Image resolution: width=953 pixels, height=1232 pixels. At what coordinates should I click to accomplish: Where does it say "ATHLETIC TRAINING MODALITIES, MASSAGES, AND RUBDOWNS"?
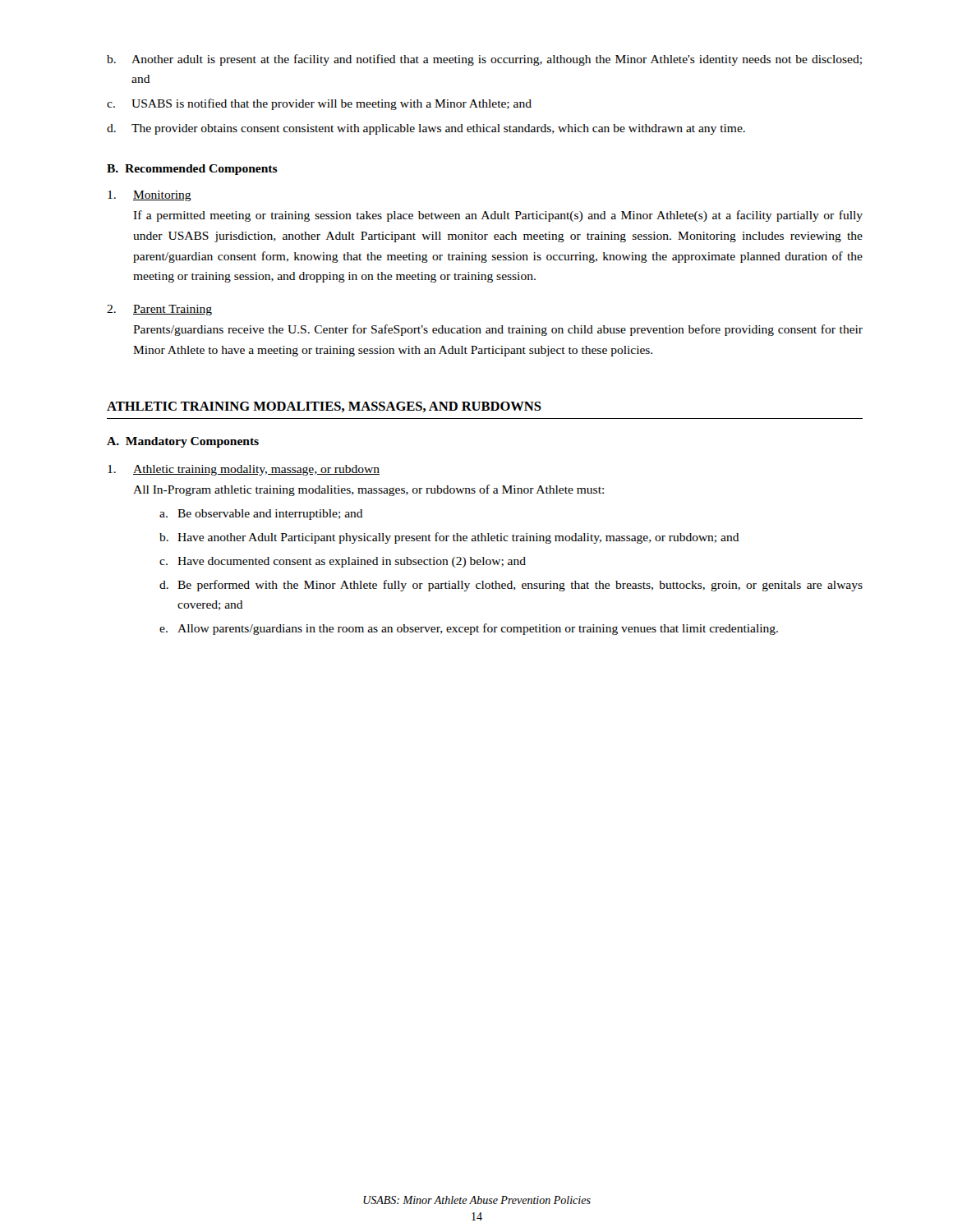point(324,406)
